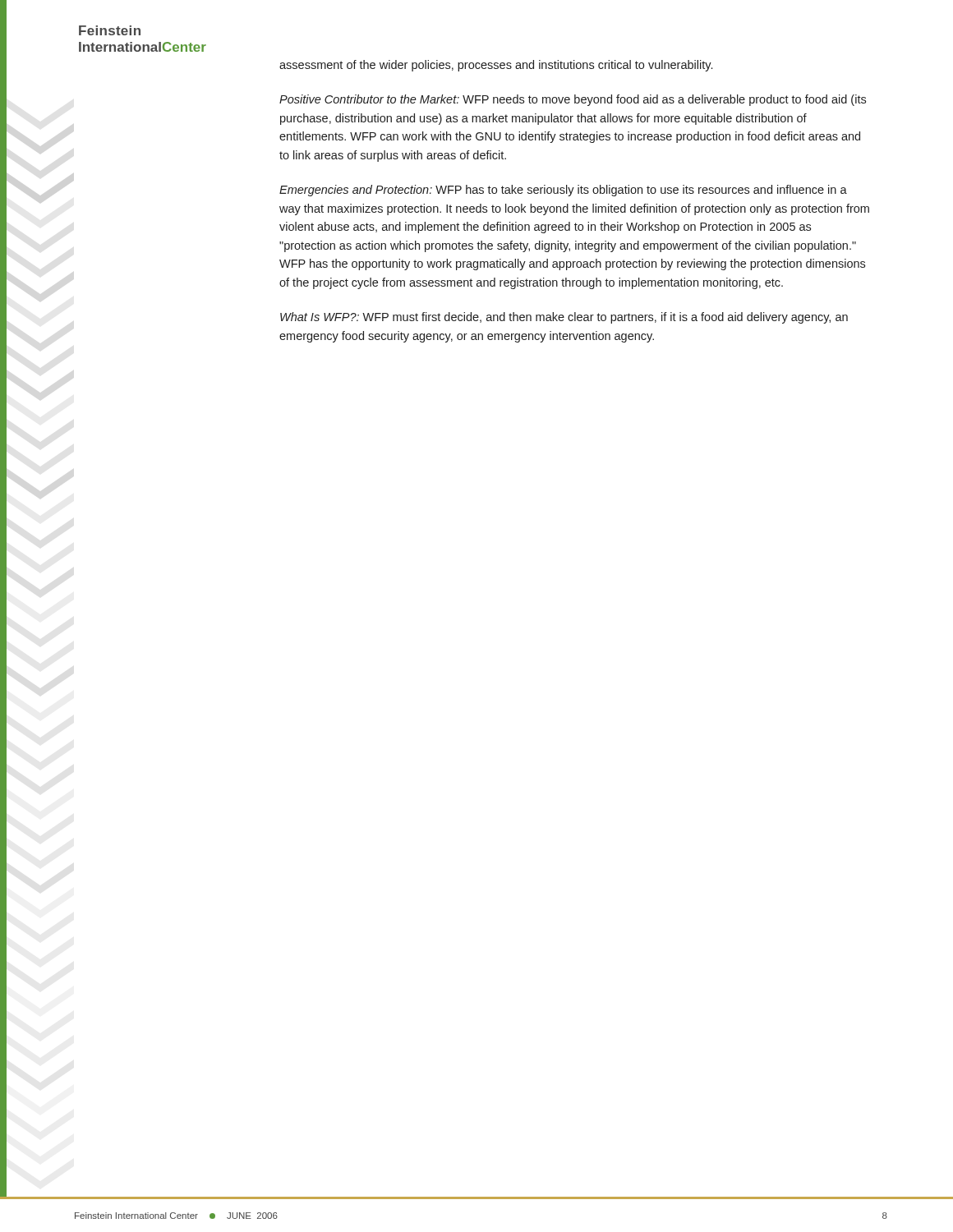Locate the text starting "Positive Contributor to"
Viewport: 953px width, 1232px height.
(573, 127)
